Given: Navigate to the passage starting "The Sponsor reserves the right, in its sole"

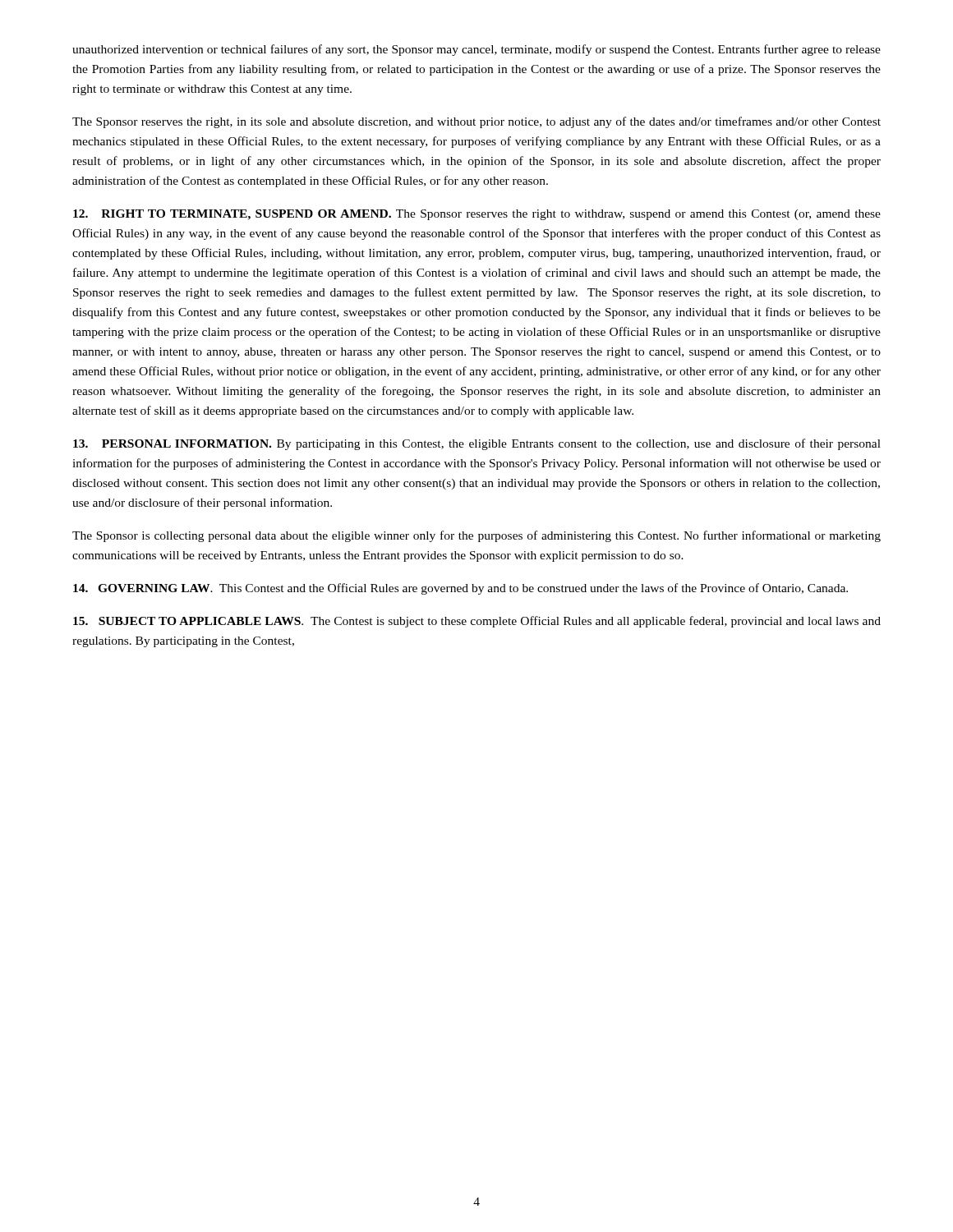Looking at the screenshot, I should [x=476, y=151].
